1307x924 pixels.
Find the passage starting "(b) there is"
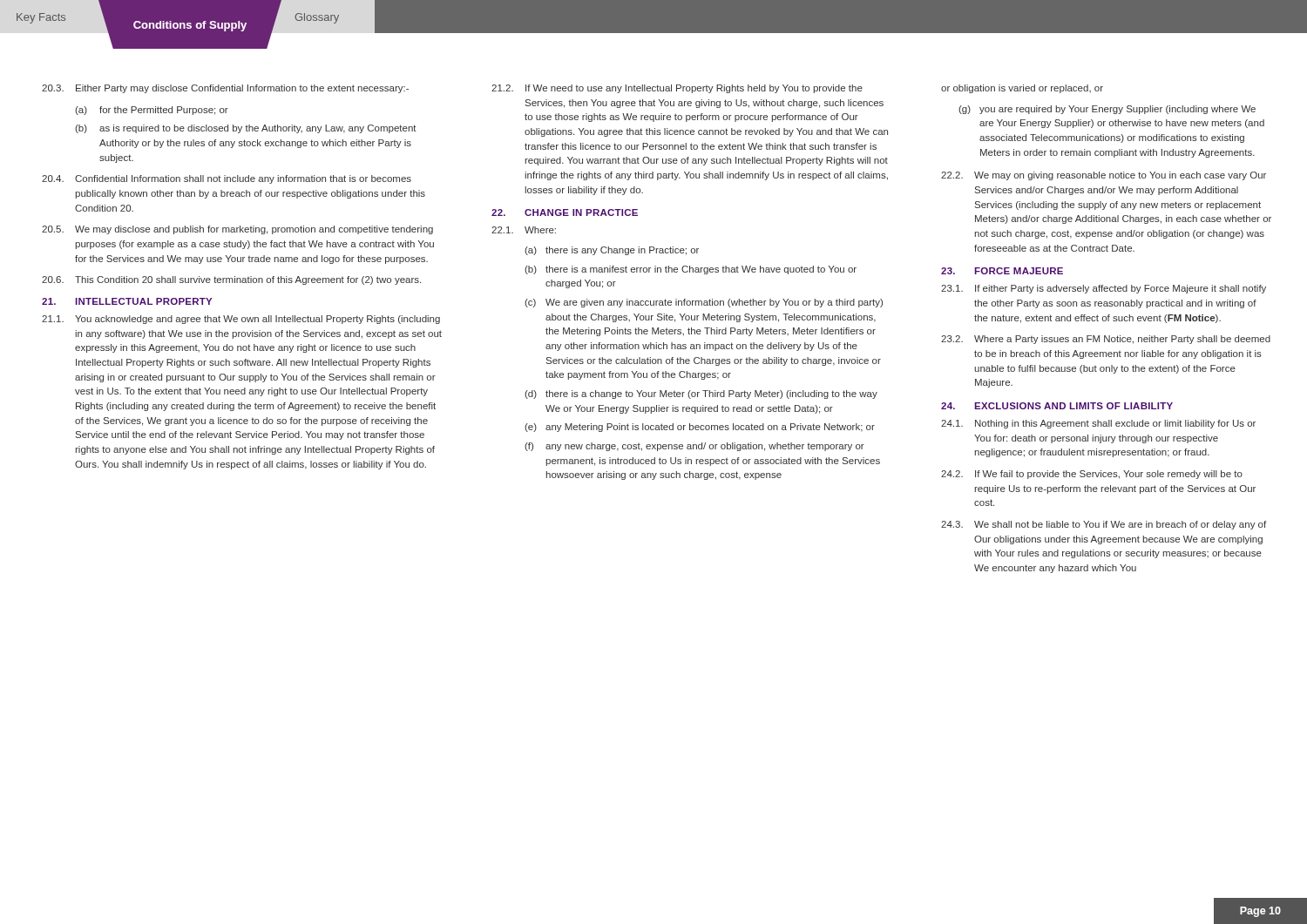coord(708,276)
